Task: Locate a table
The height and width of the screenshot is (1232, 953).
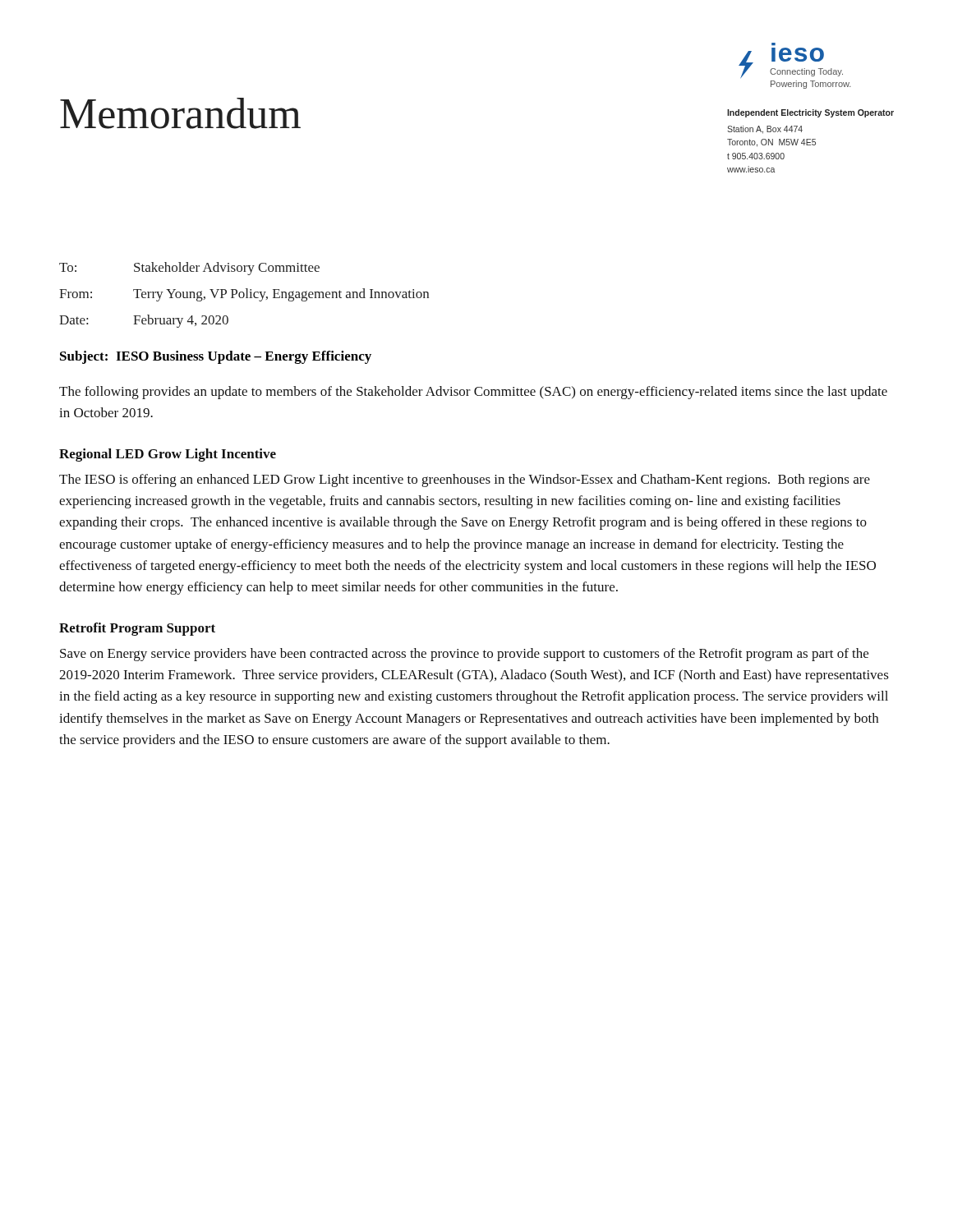Action: 476,294
